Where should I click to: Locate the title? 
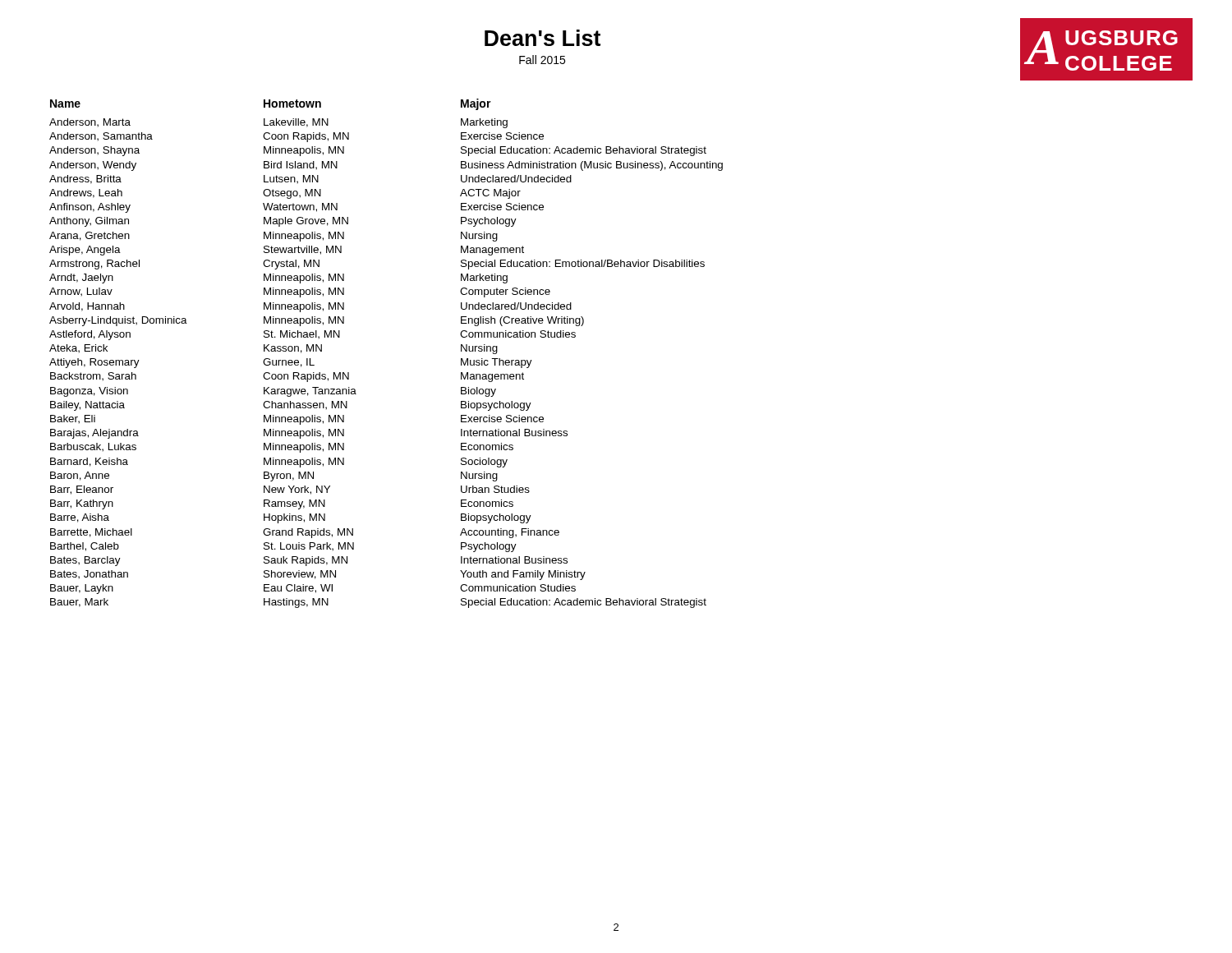tap(542, 46)
